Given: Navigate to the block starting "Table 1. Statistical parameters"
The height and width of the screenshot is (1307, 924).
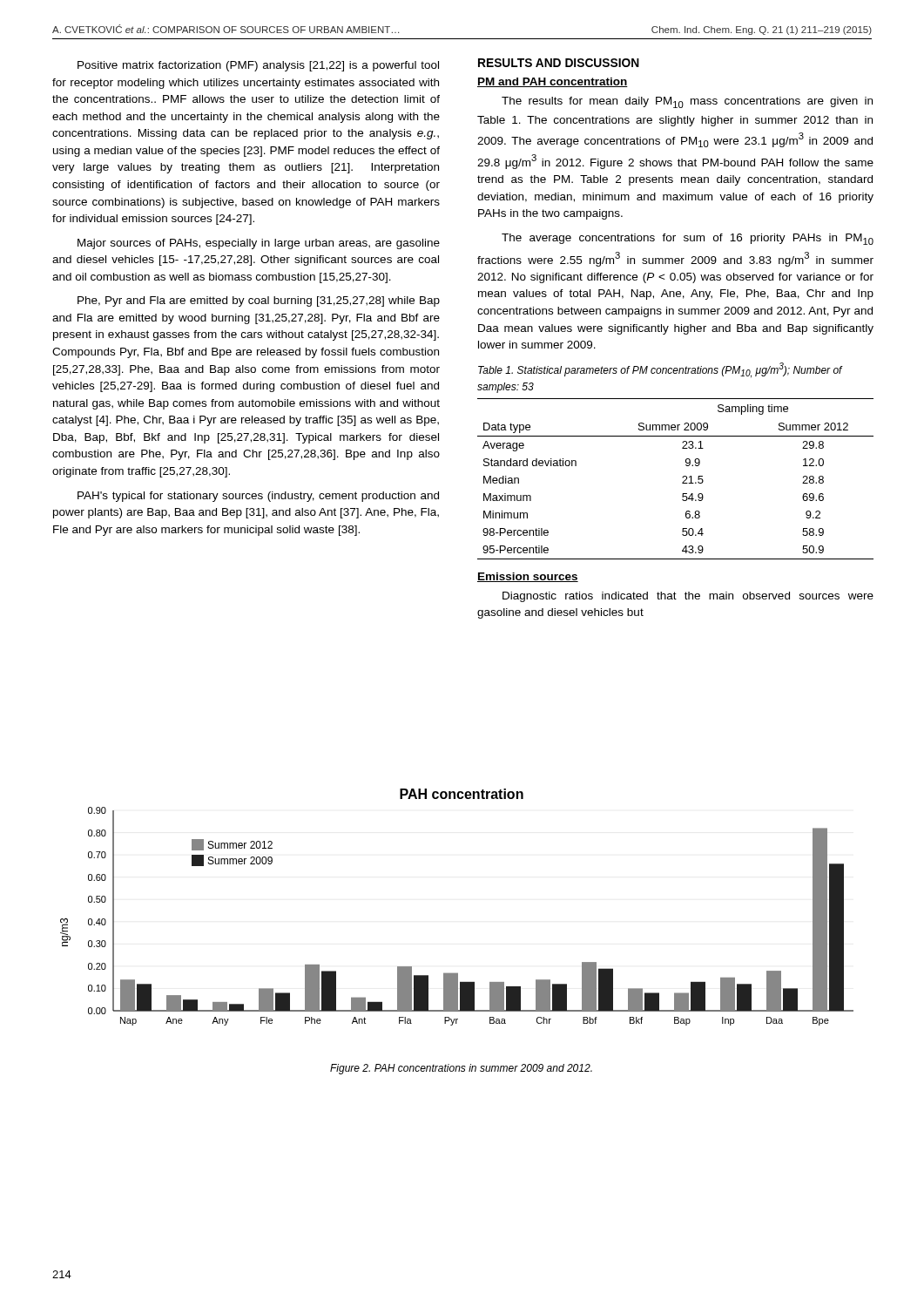Looking at the screenshot, I should [659, 377].
